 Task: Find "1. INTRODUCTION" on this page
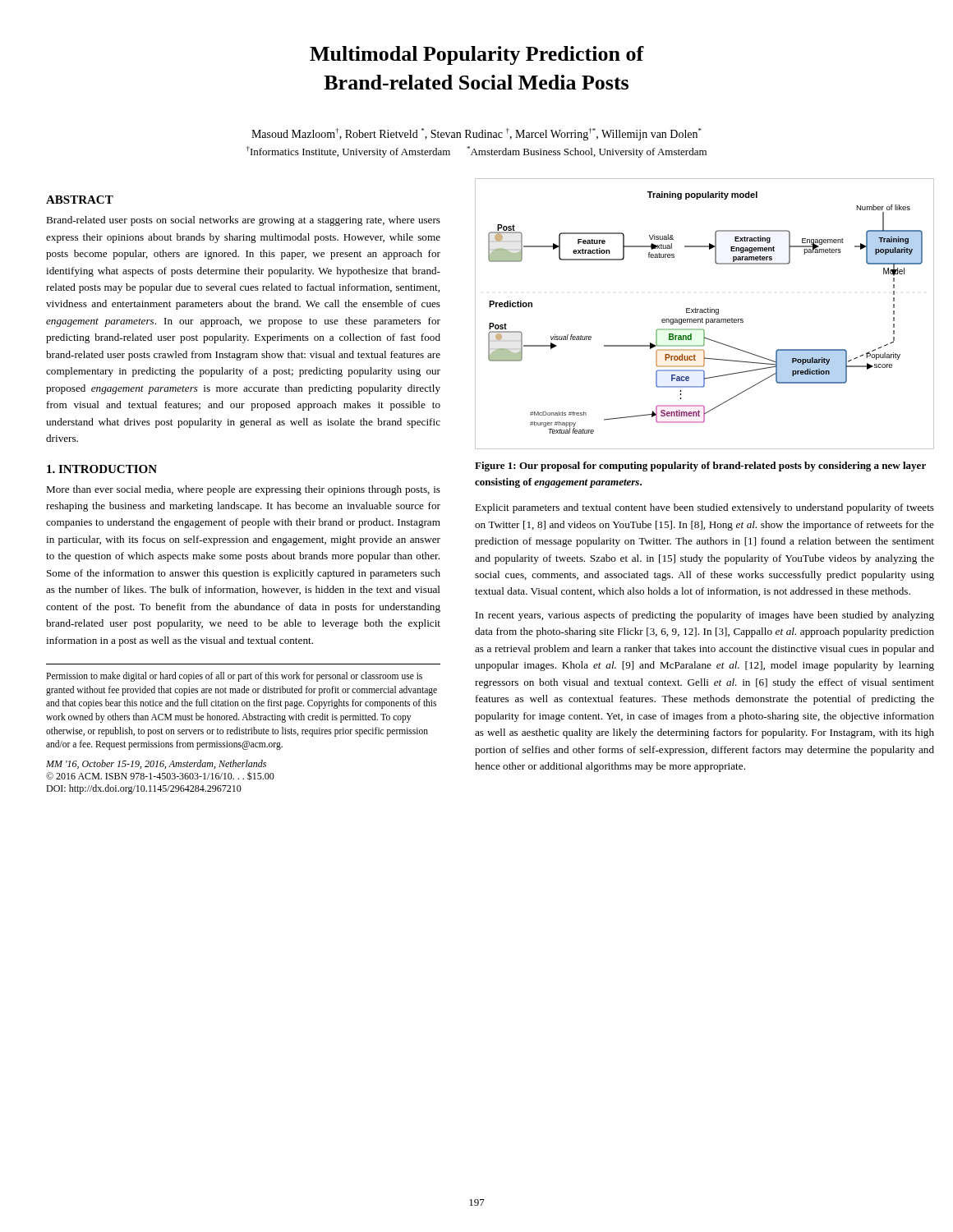[x=101, y=469]
